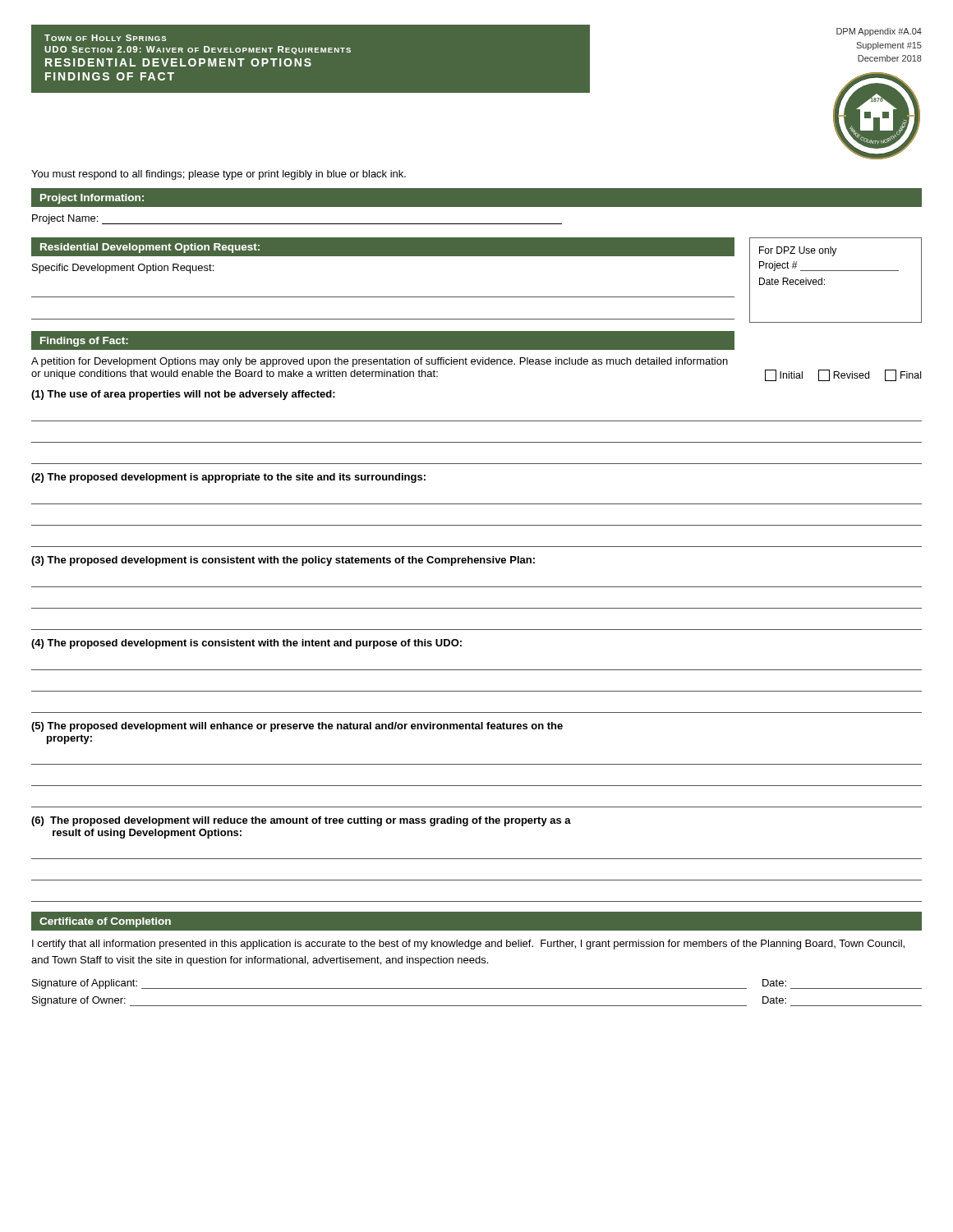Find the text with the text "Specific Development Option Request:"
The width and height of the screenshot is (953, 1232).
click(x=123, y=267)
